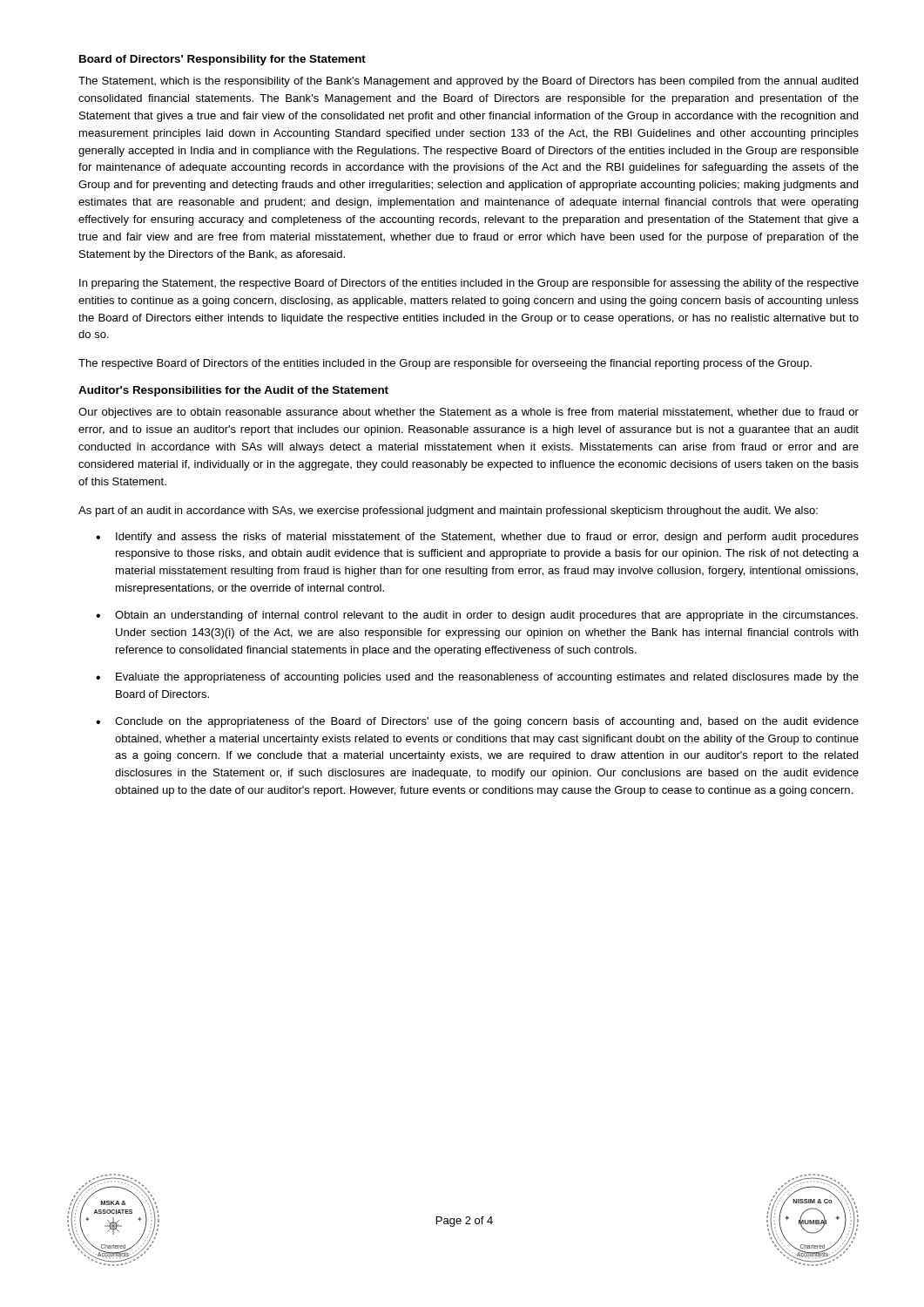Click on the text block containing "In preparing the Statement, the respective Board of"
The image size is (924, 1307).
469,309
